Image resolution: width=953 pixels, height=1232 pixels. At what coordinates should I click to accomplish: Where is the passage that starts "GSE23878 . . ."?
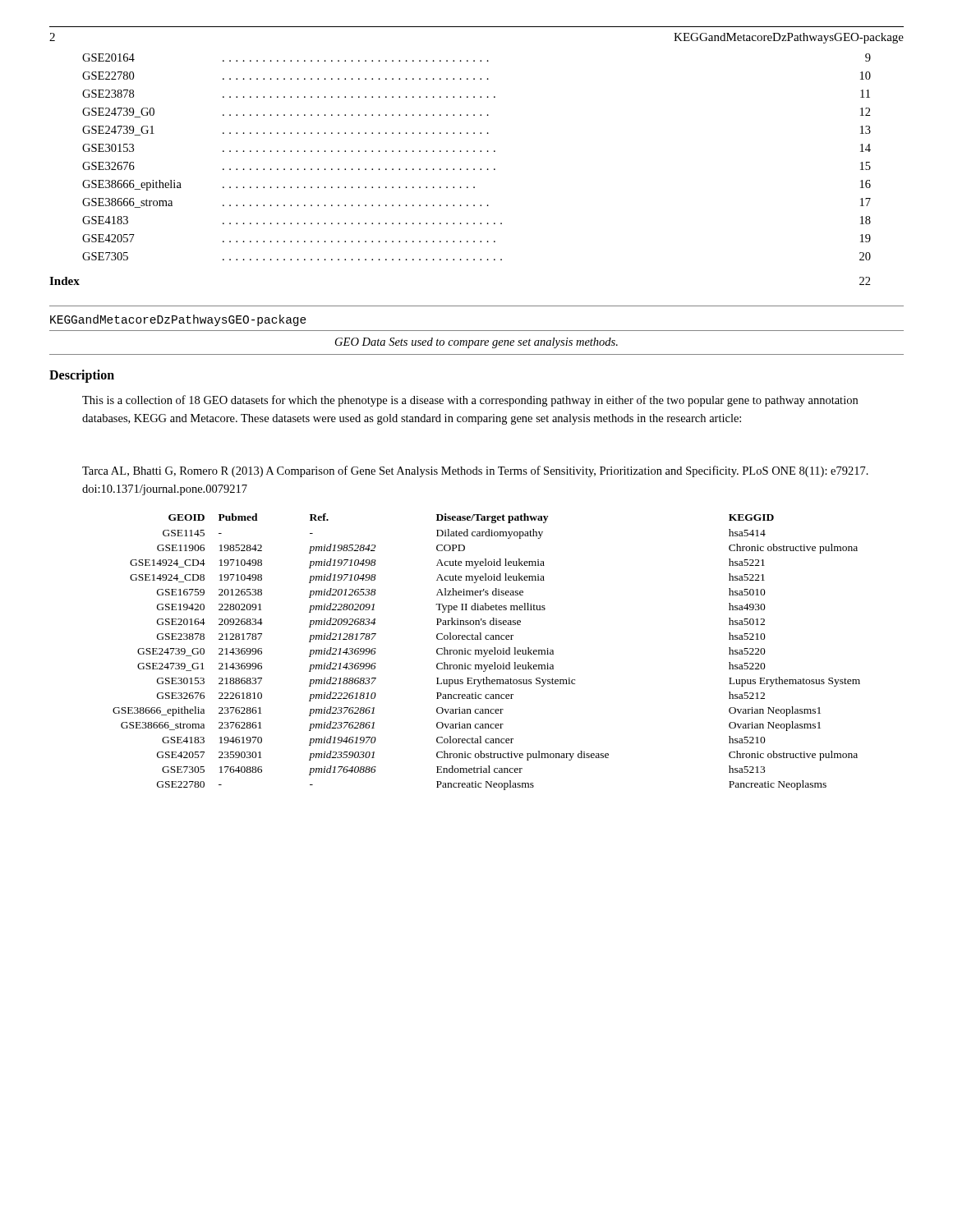pos(476,94)
